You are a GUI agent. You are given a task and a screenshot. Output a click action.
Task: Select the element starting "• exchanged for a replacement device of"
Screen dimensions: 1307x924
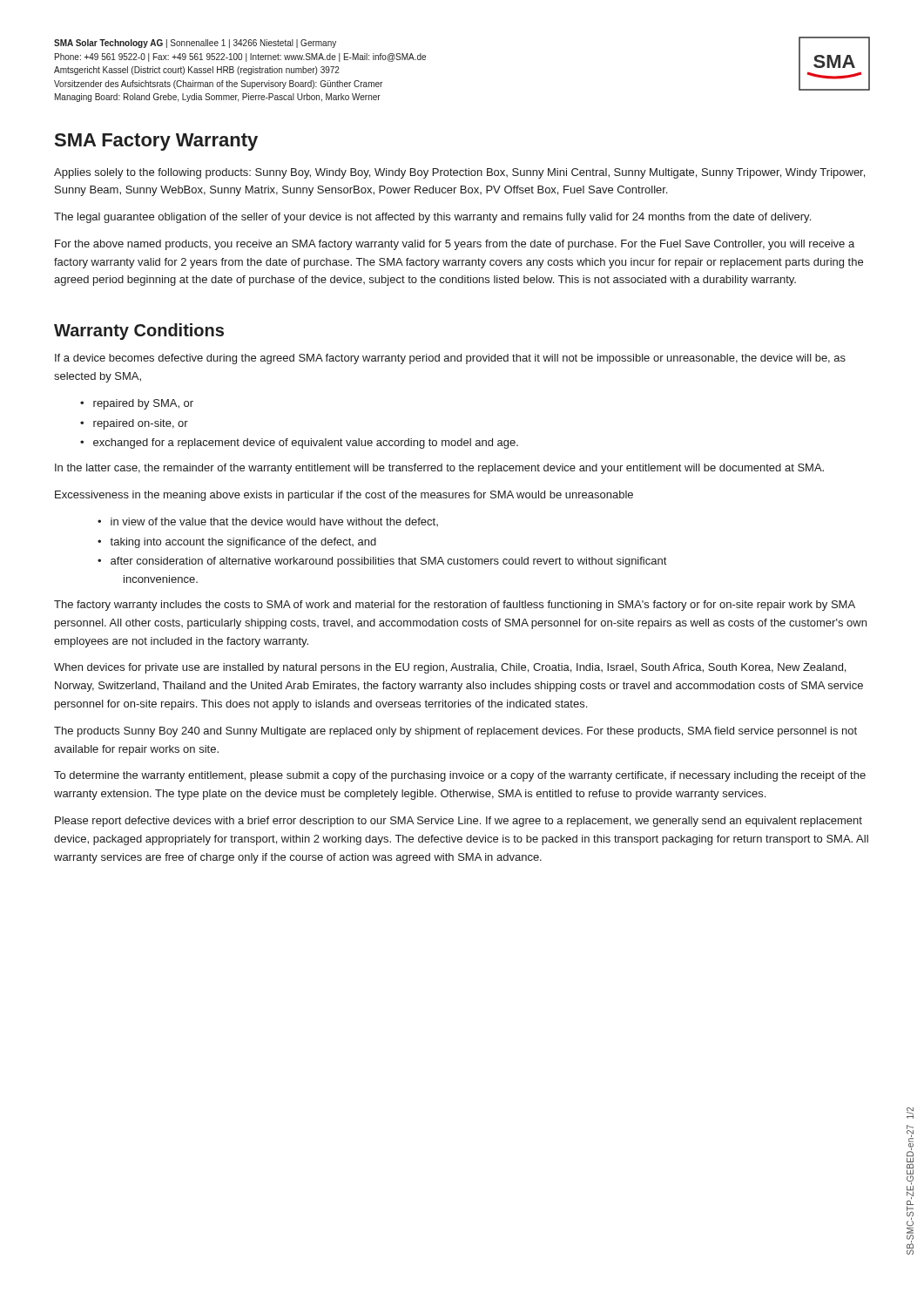pyautogui.click(x=300, y=443)
